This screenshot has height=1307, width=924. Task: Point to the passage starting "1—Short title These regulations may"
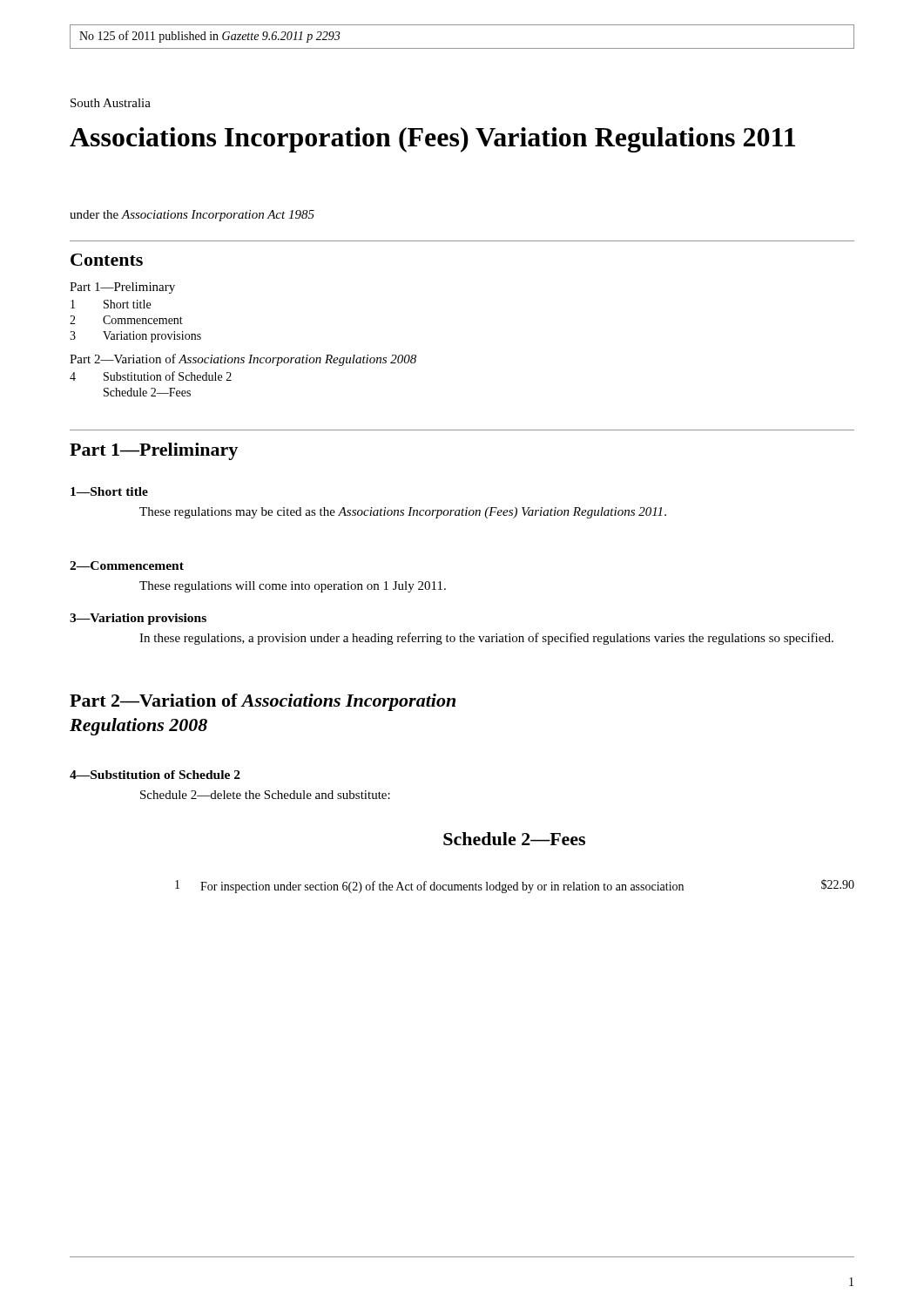[462, 503]
